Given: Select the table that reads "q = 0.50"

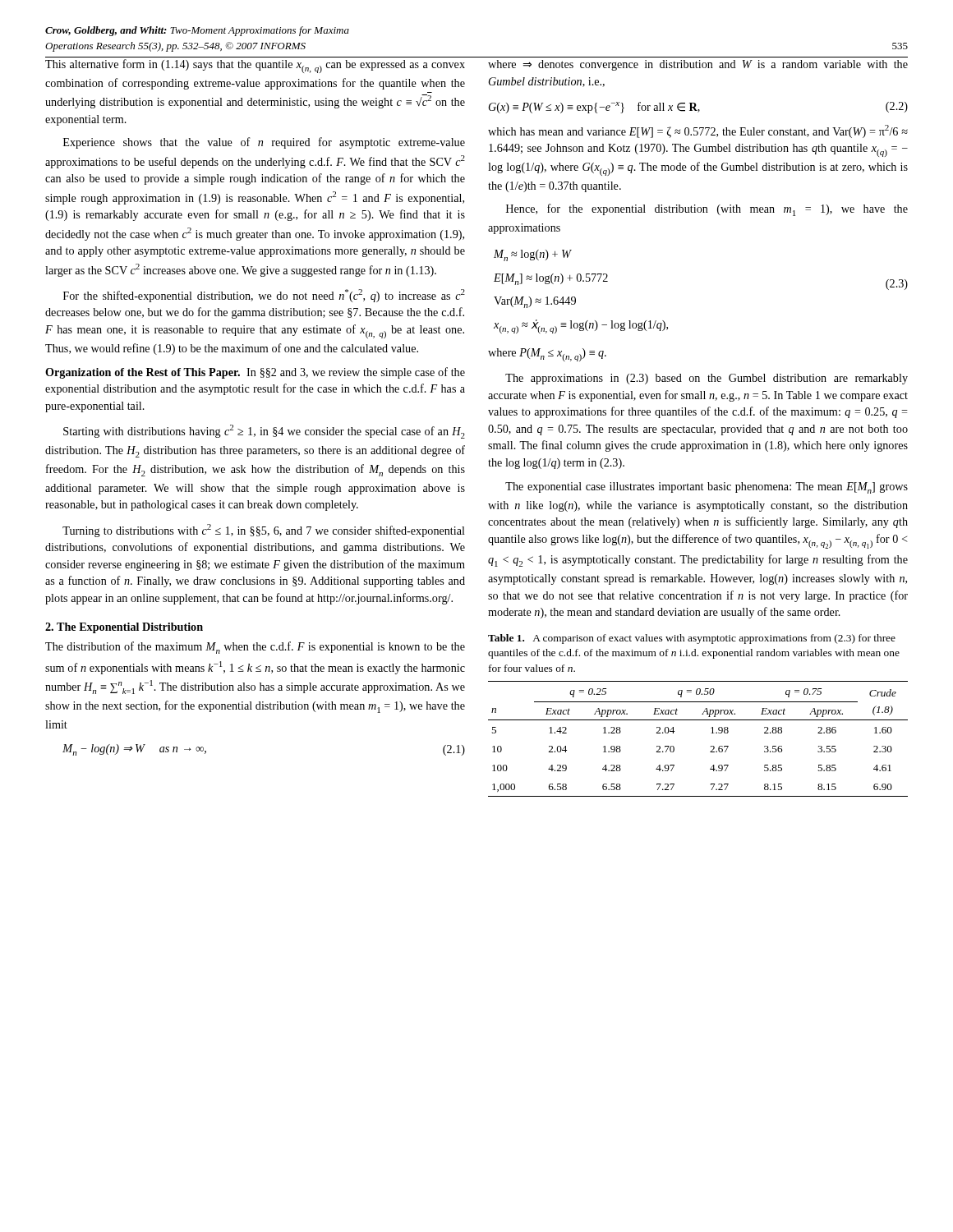Looking at the screenshot, I should click(x=698, y=739).
